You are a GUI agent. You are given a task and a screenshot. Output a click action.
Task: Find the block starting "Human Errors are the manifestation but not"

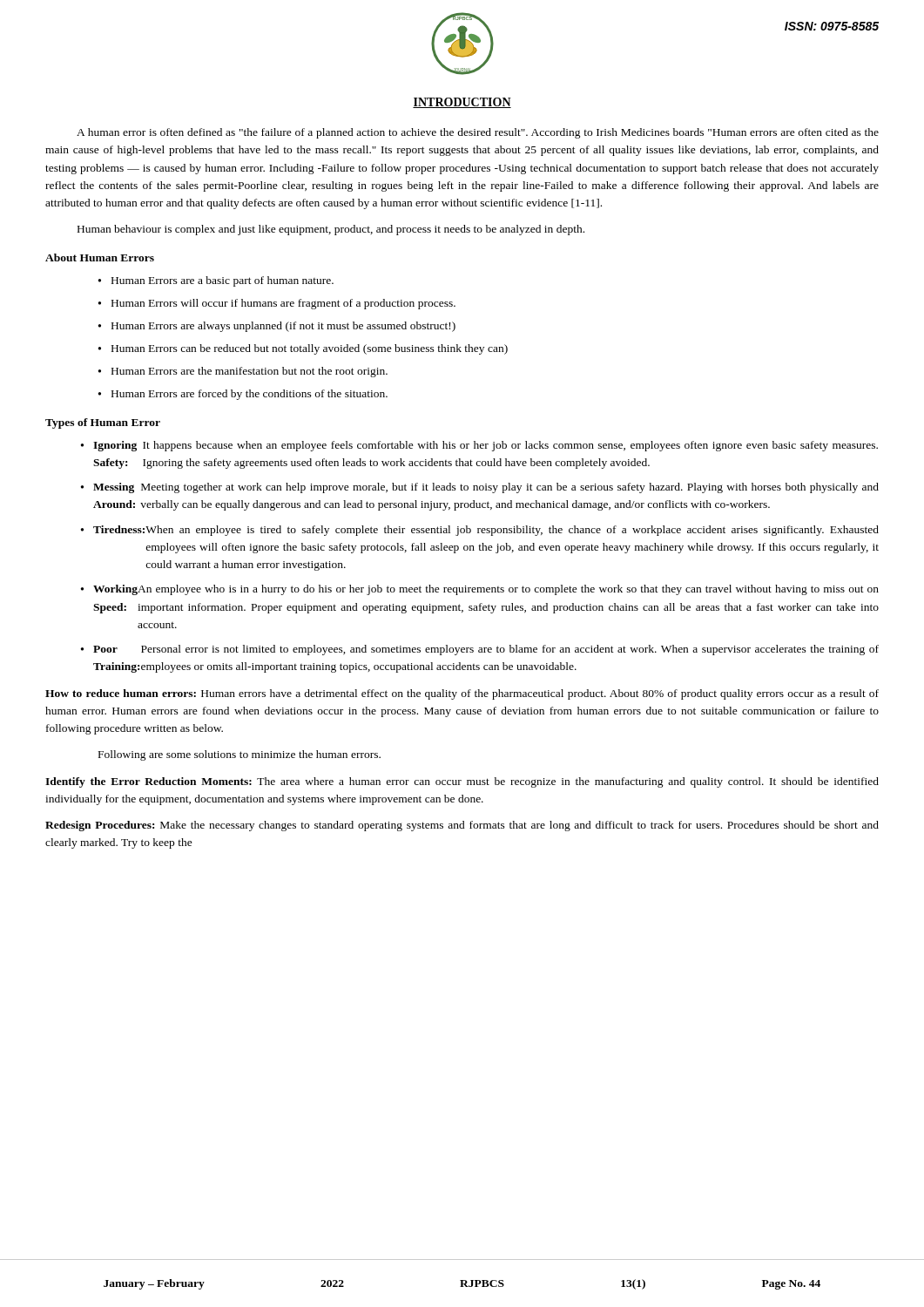pyautogui.click(x=249, y=370)
